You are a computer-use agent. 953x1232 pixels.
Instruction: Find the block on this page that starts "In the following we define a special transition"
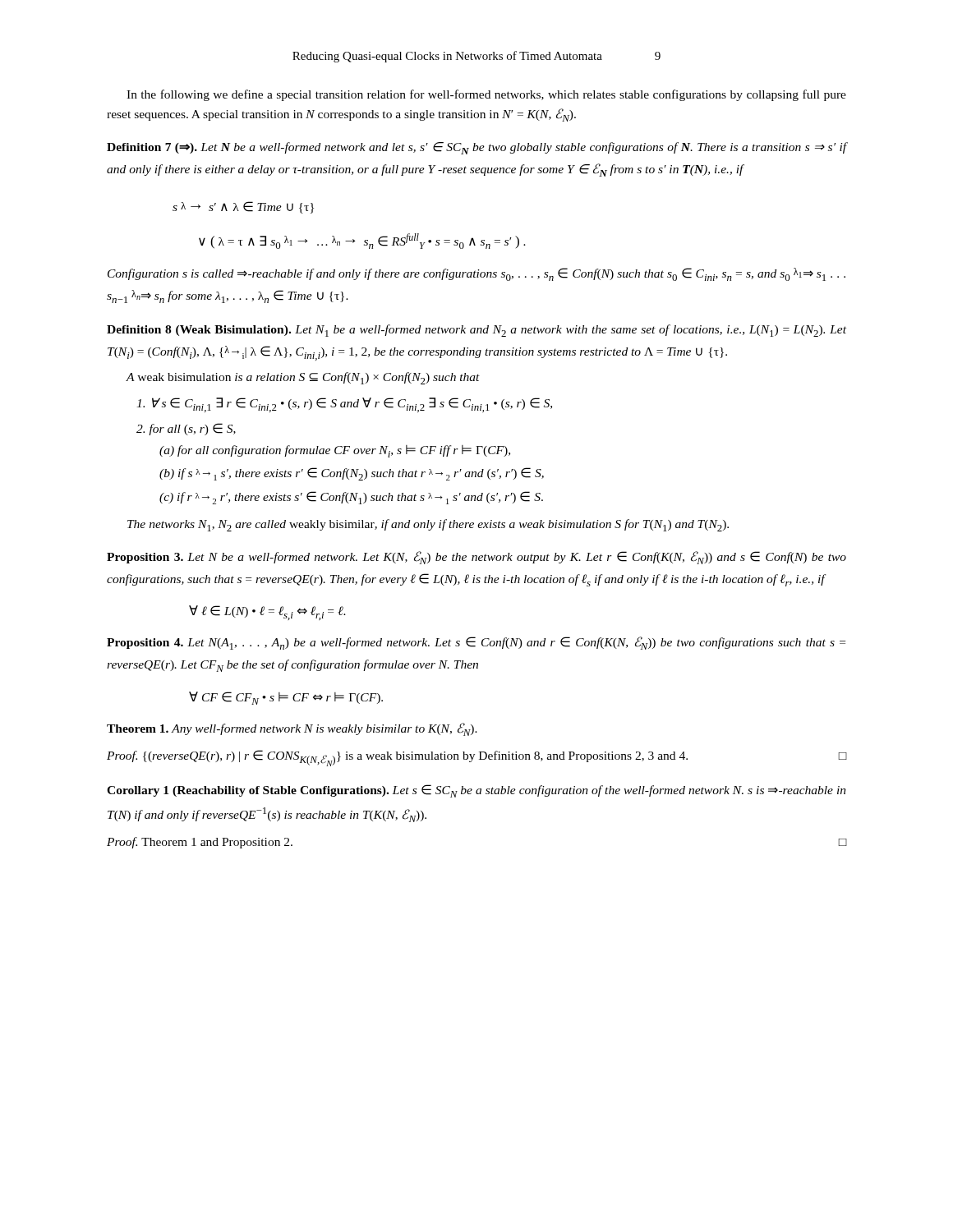coord(476,106)
